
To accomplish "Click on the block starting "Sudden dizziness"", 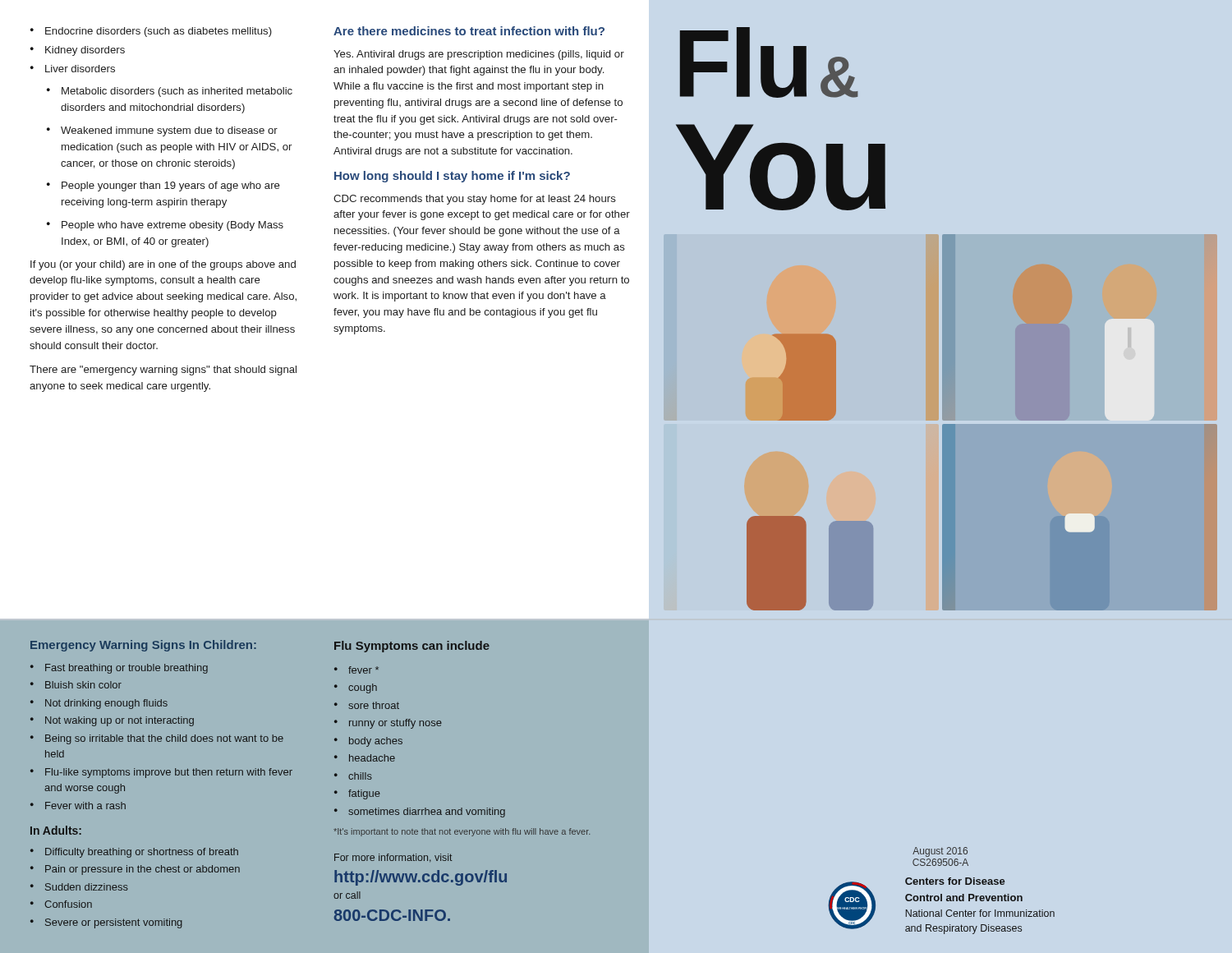I will coord(79,887).
